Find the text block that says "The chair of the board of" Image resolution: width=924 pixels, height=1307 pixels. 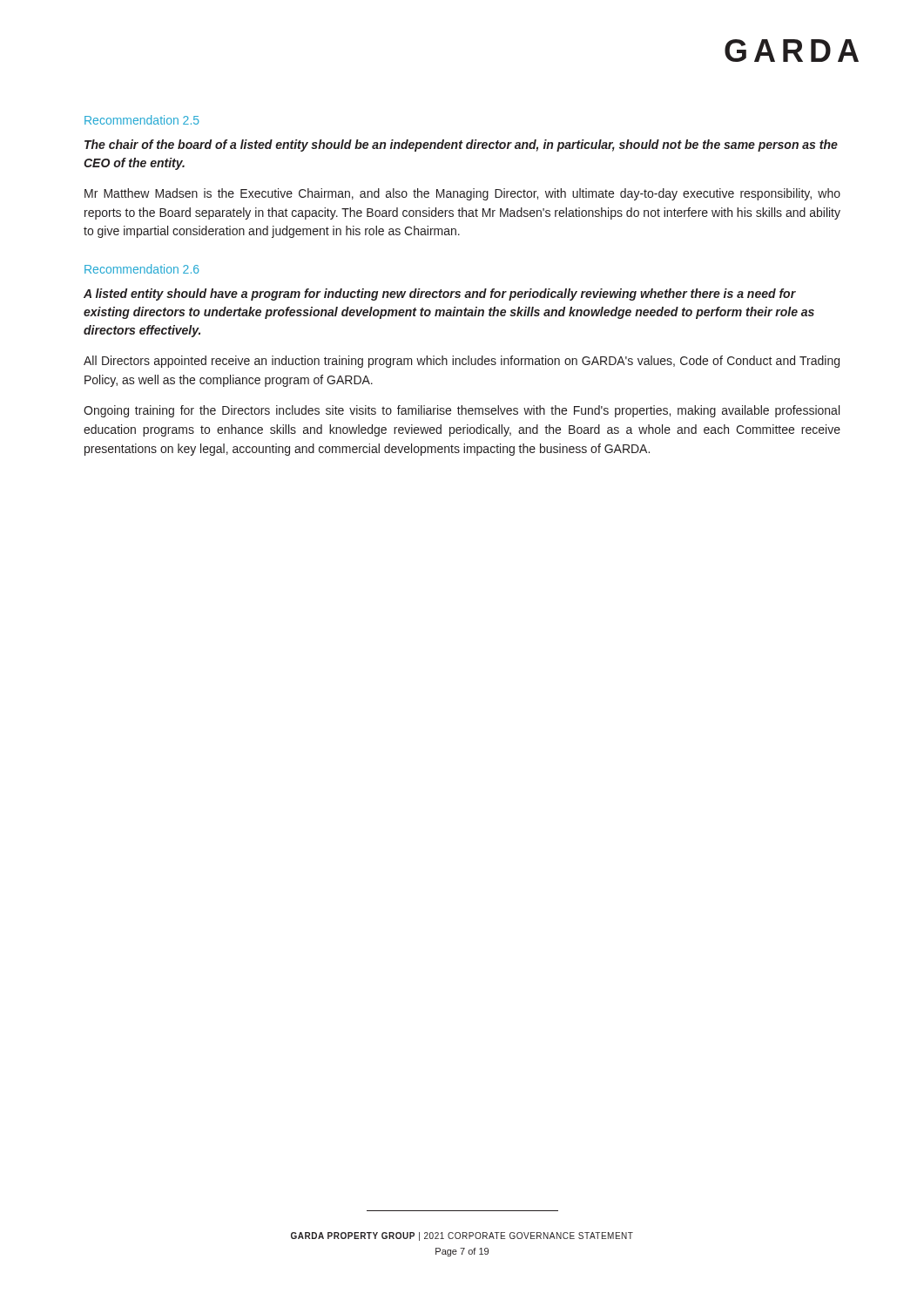(x=461, y=154)
